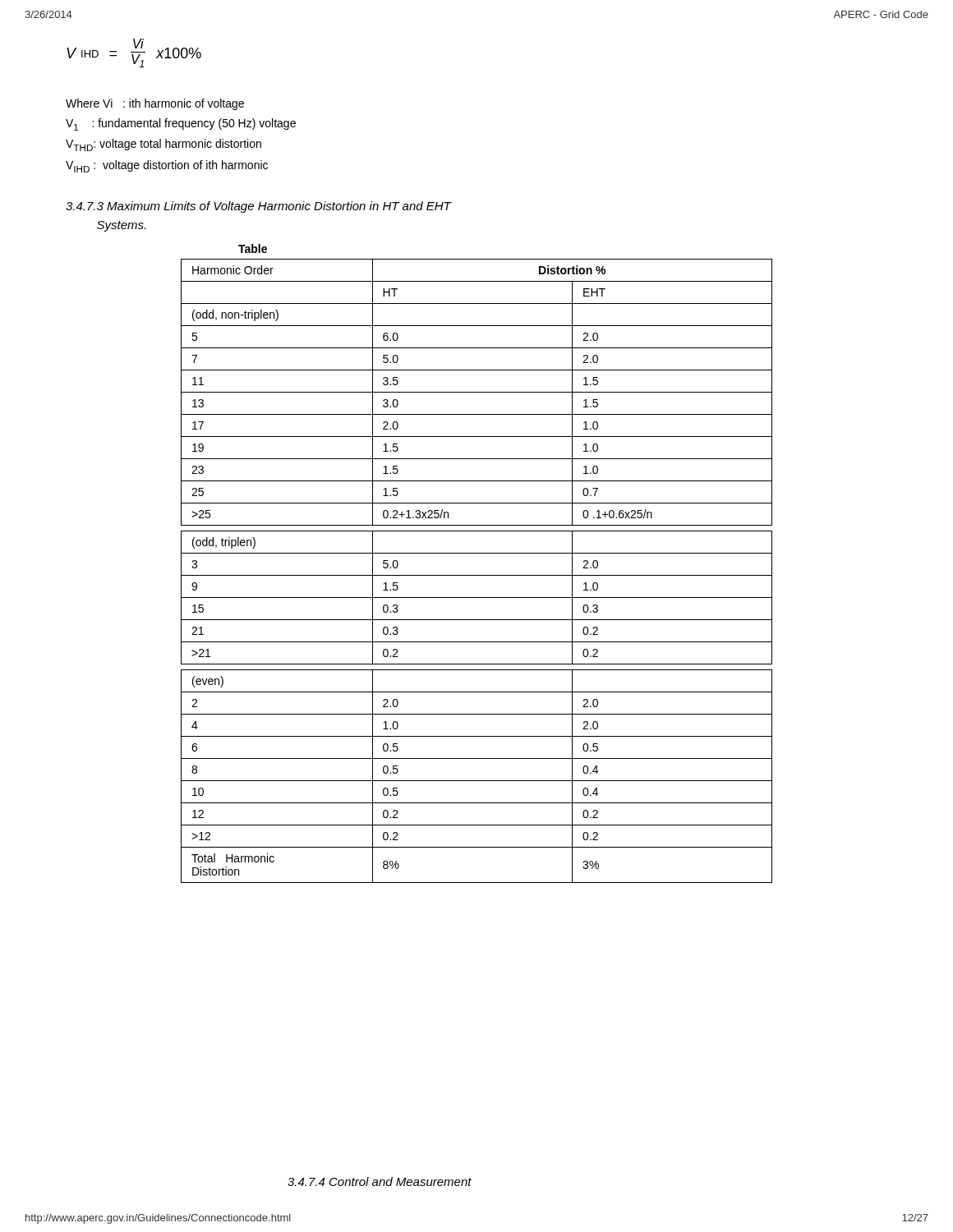Where is the passage that starts "Where Vi : ith harmonic"?
This screenshot has width=953, height=1232.
(181, 136)
